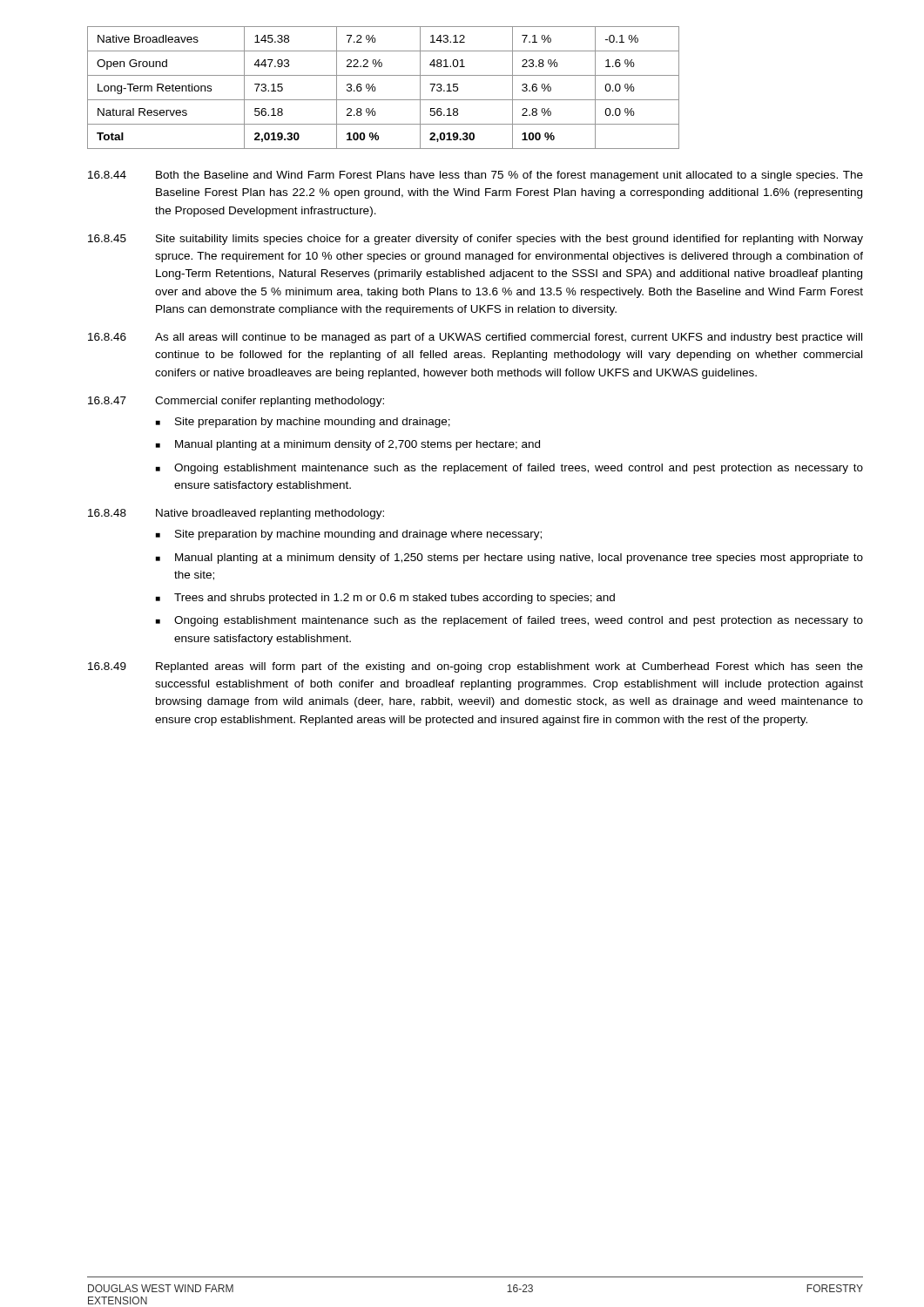Click on the text that says "8.47 Commercial conifer replanting methodology:"

pos(236,402)
